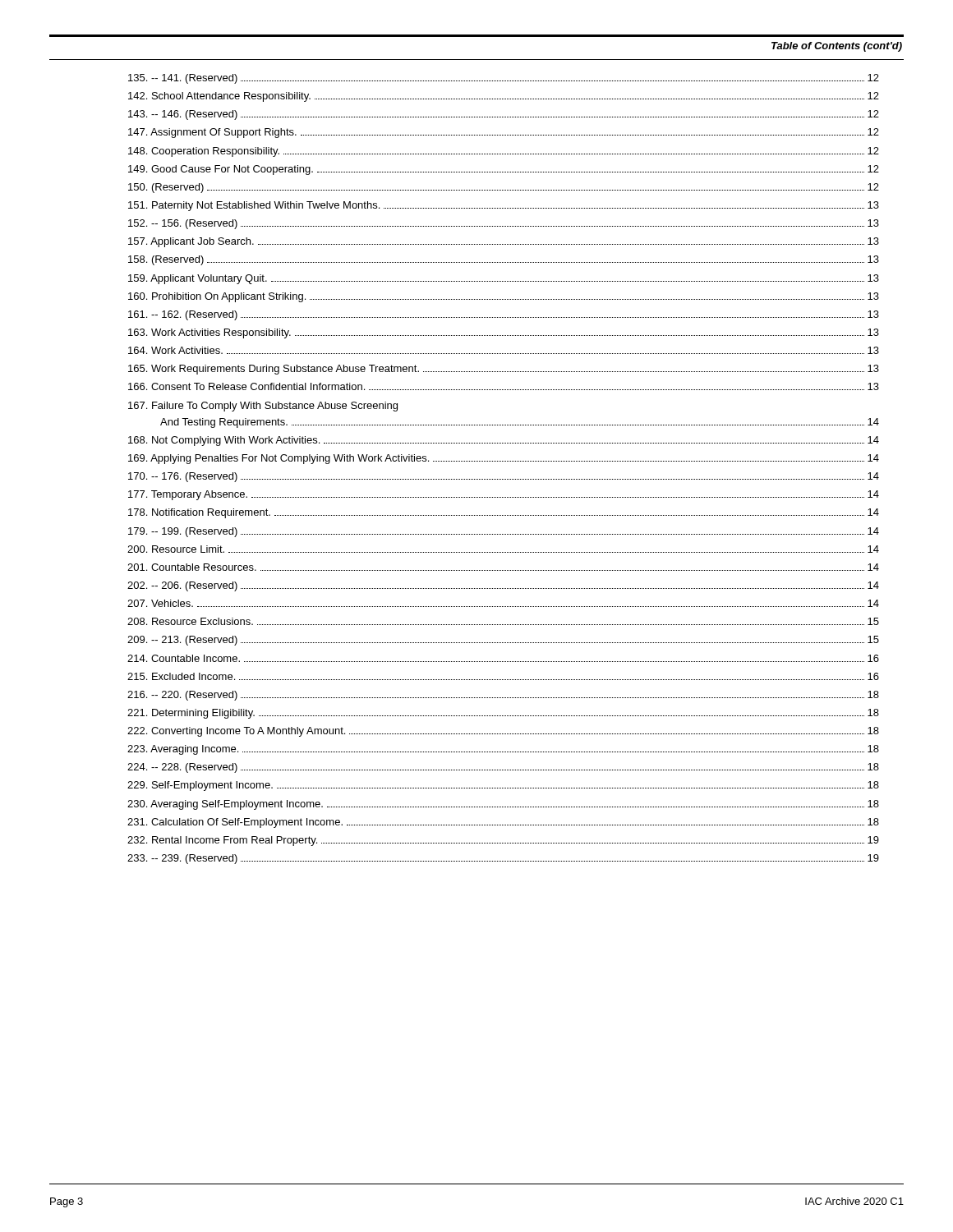Screen dimensions: 1232x953
Task: Click on the element starting "164. Work Activities. 13"
Action: 503,351
